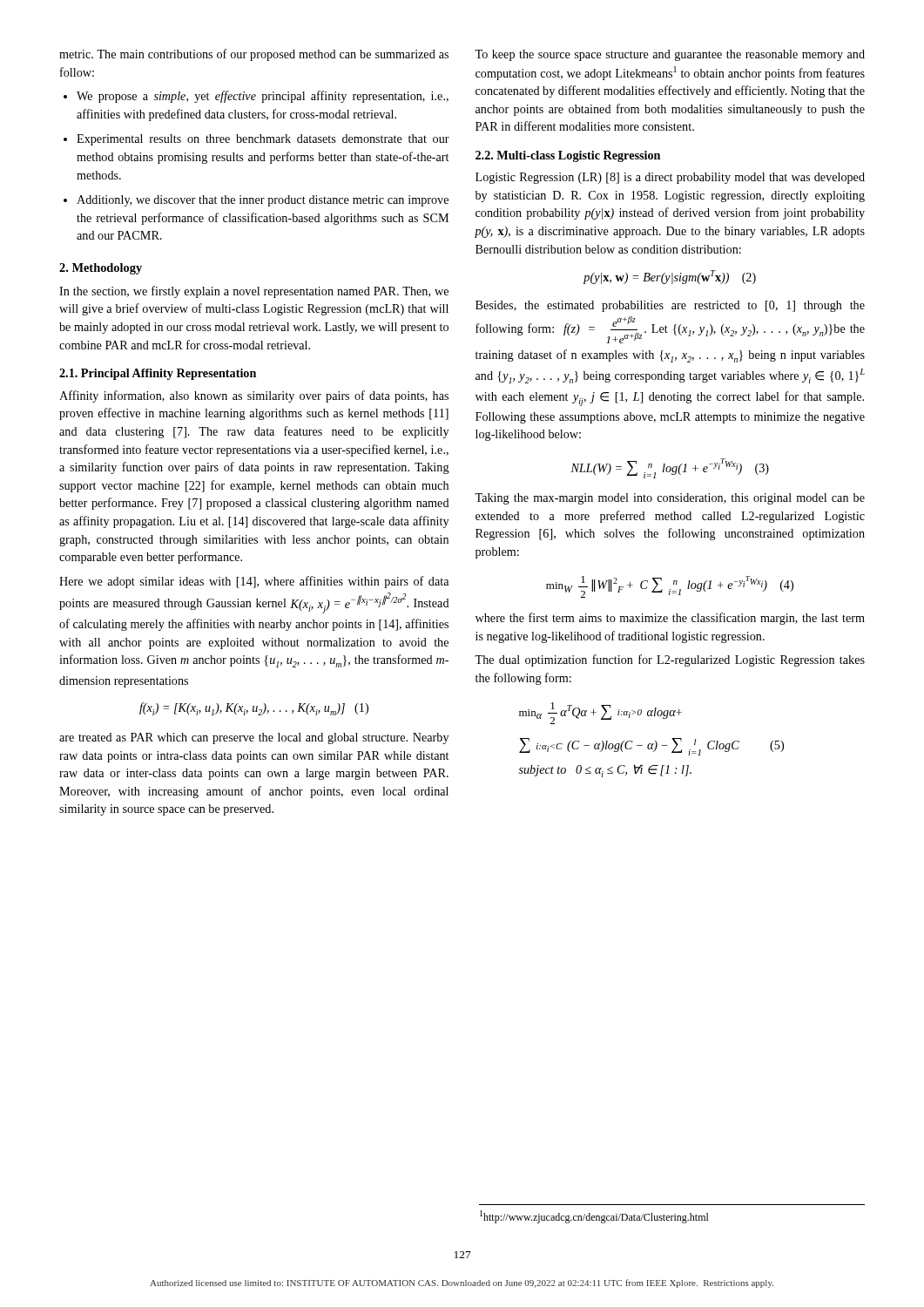Locate the block of text that opens with "where the first"
The height and width of the screenshot is (1307, 924).
tap(670, 627)
